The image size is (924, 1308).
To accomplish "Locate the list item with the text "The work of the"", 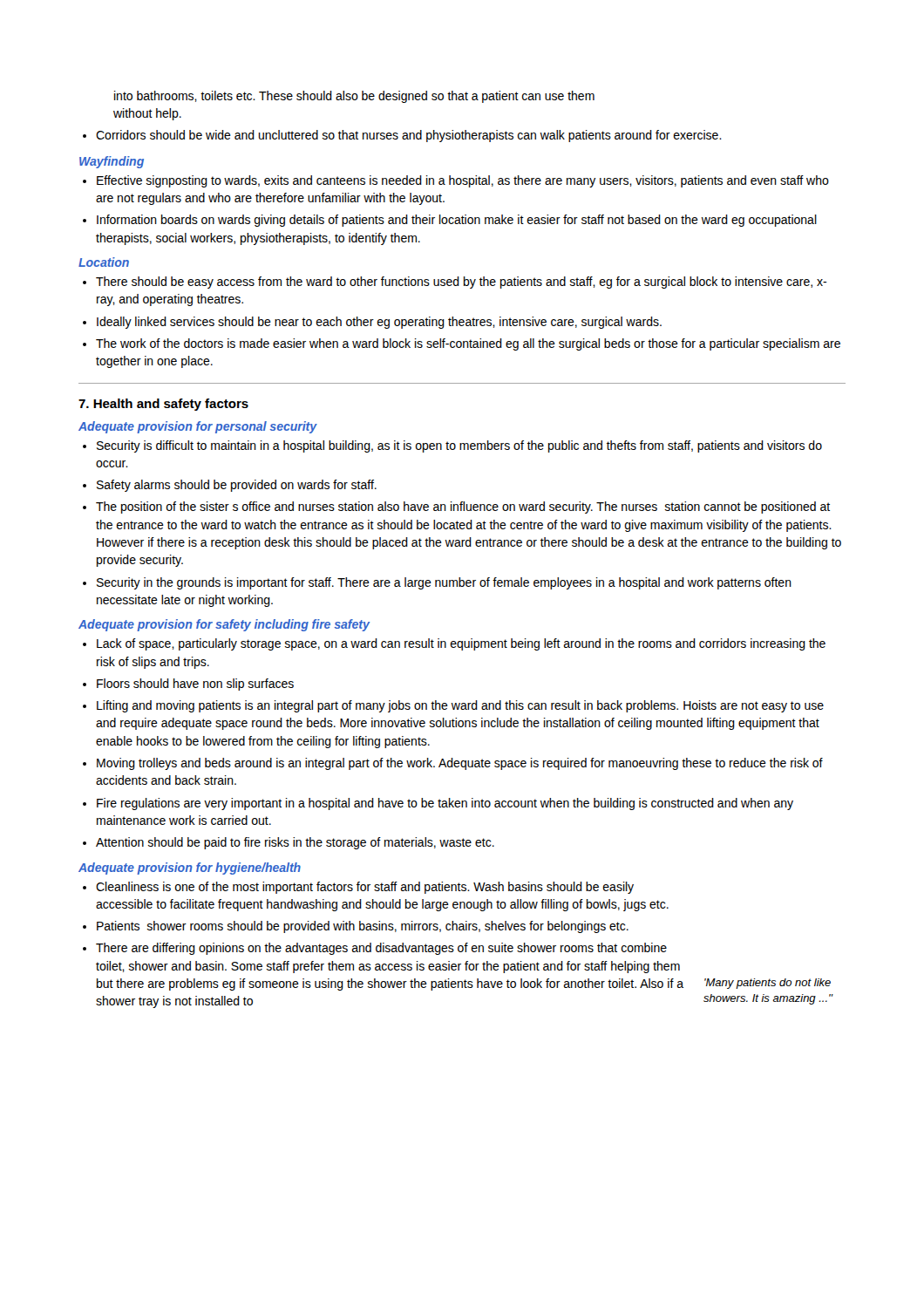I will 468,352.
